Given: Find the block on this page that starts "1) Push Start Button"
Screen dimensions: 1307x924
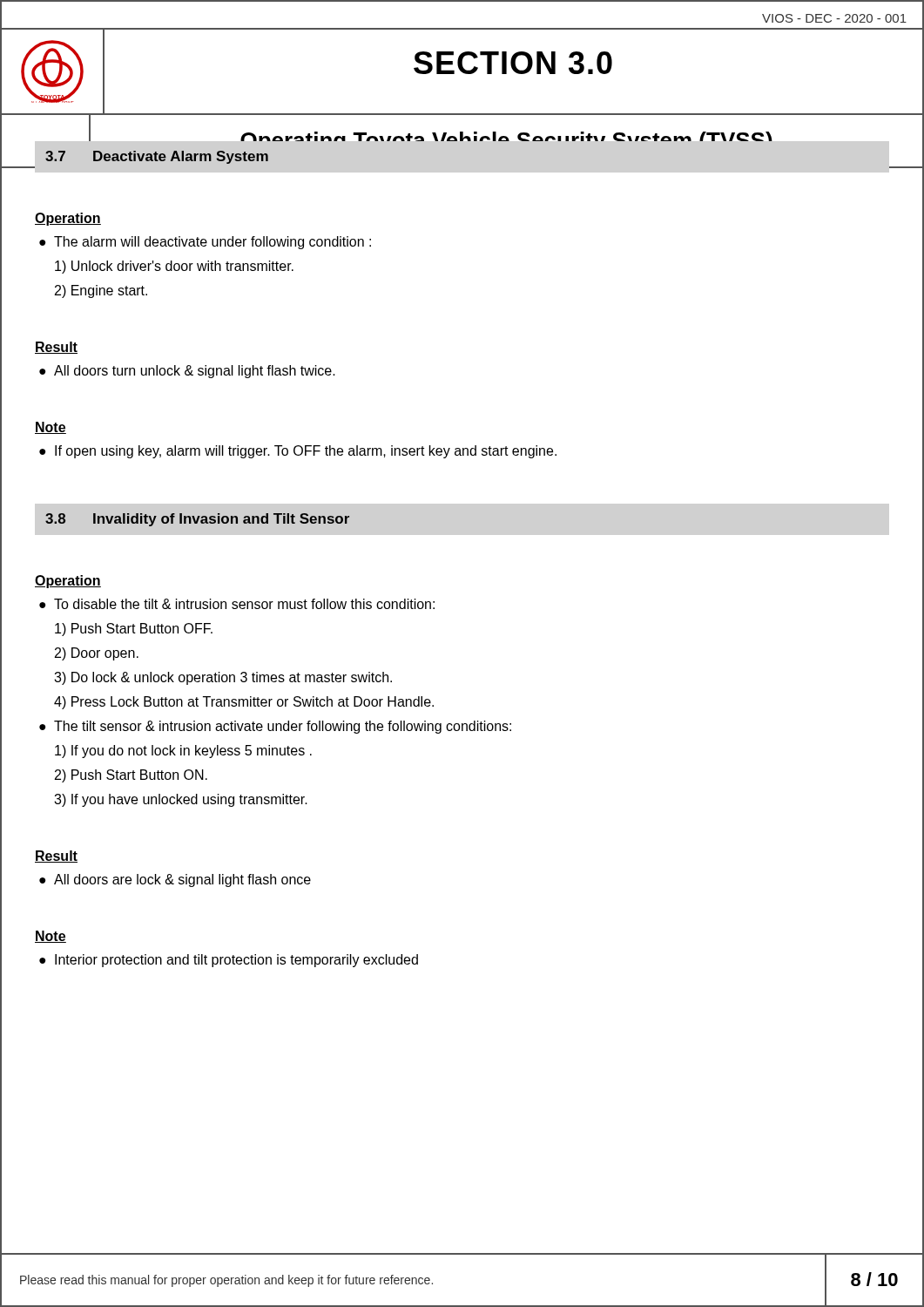Looking at the screenshot, I should pos(134,629).
